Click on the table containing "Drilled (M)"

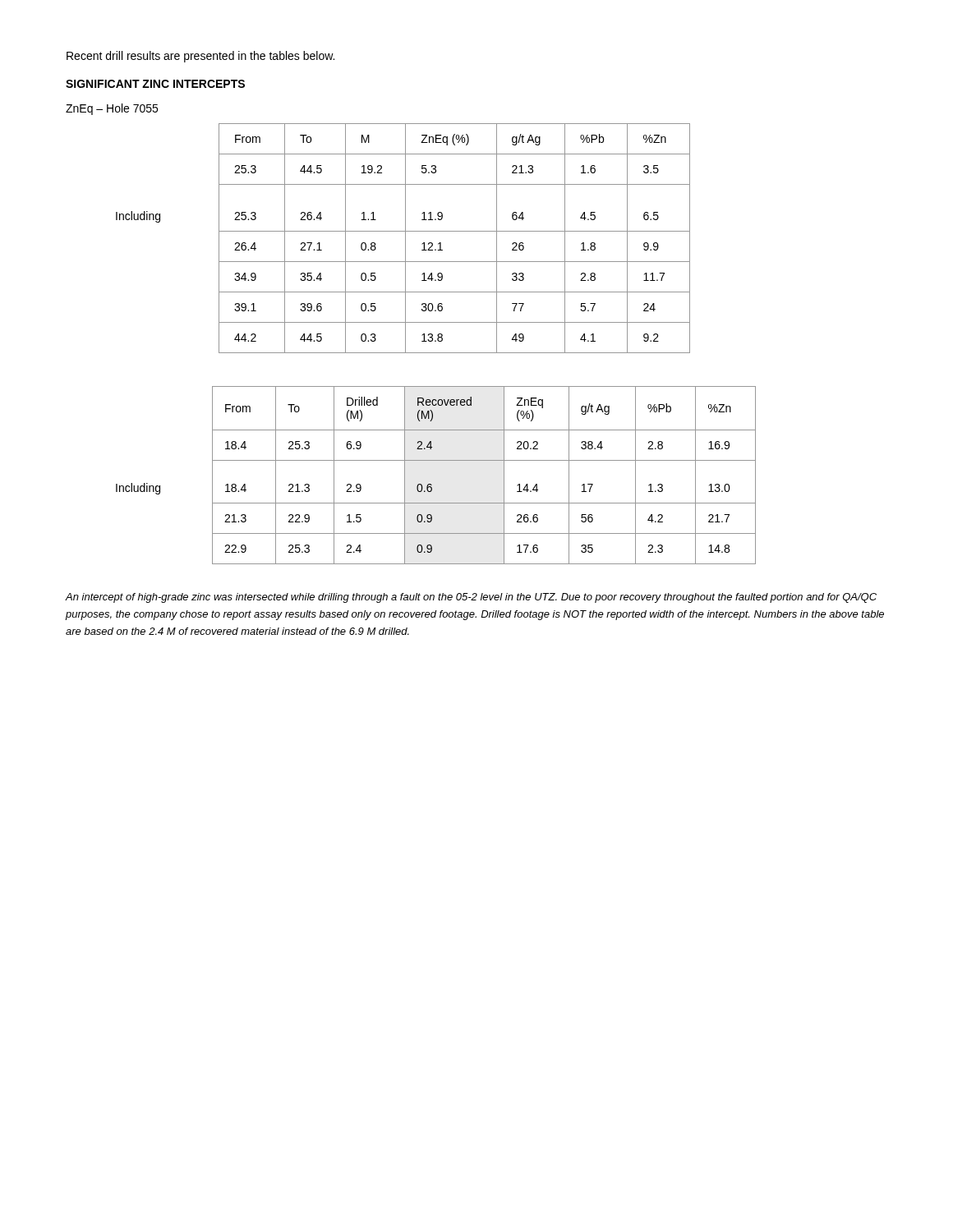click(501, 475)
